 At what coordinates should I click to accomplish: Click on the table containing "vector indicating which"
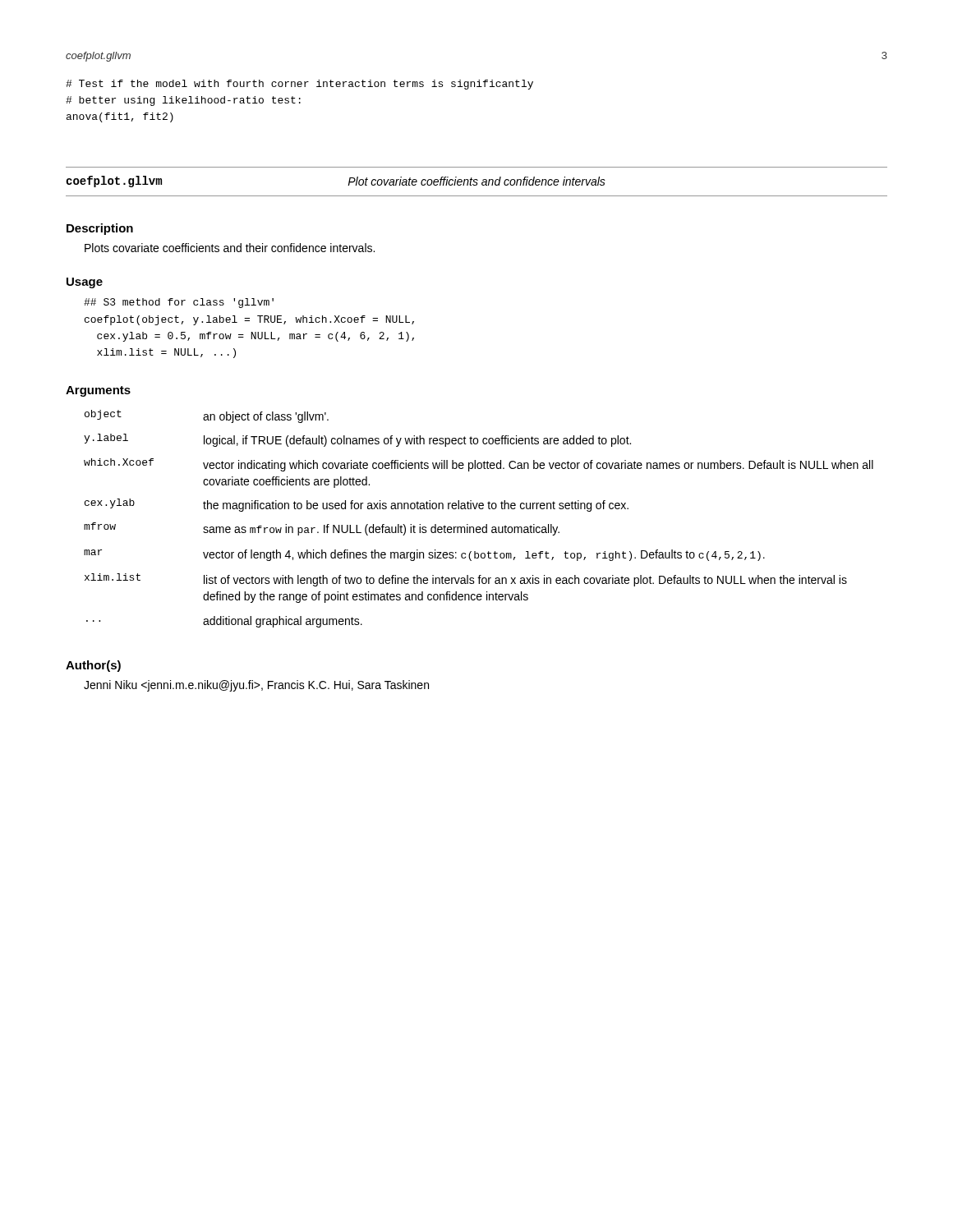pos(486,519)
